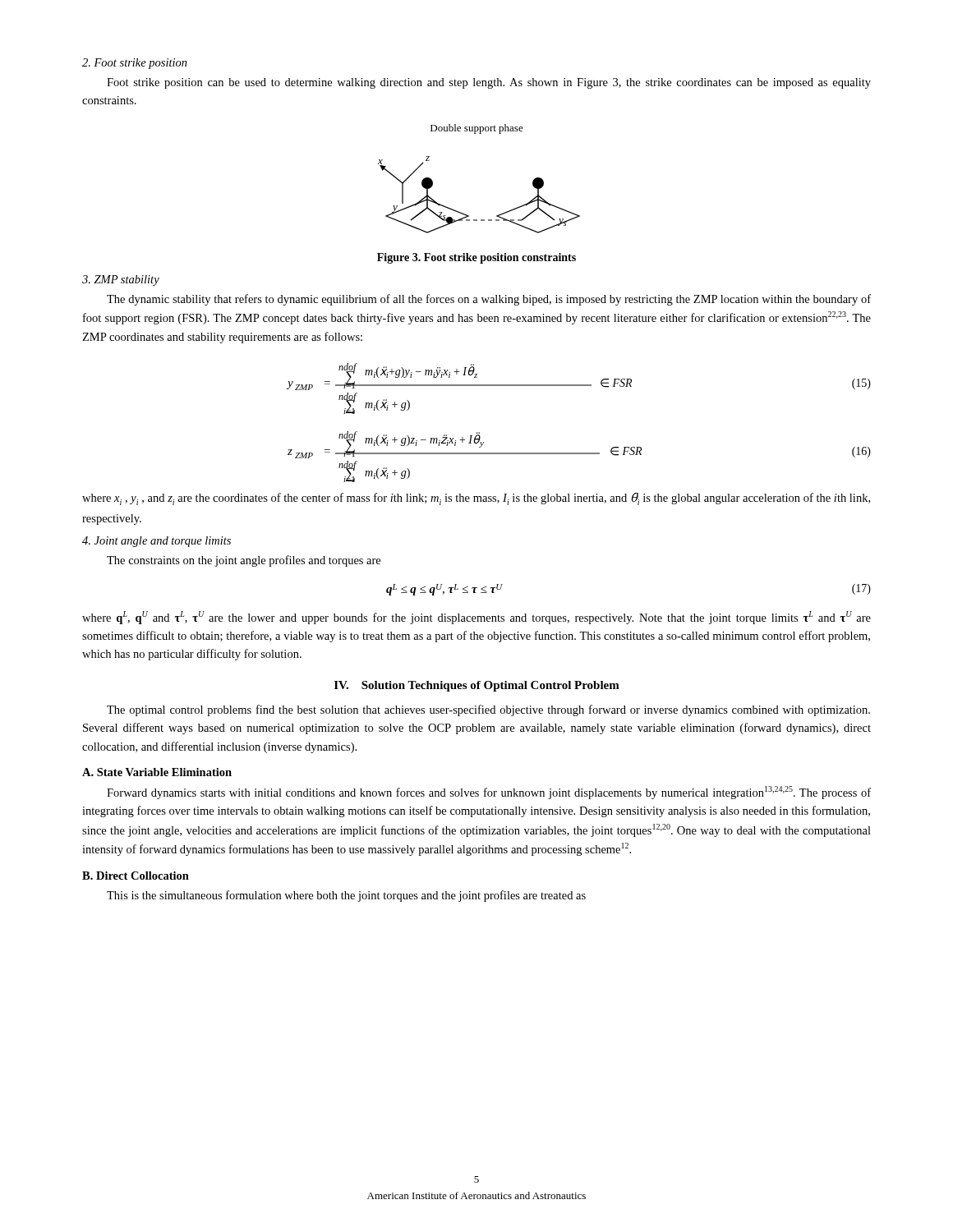Select the element starting "Forward dynamics starts with"
953x1232 pixels.
click(x=476, y=821)
